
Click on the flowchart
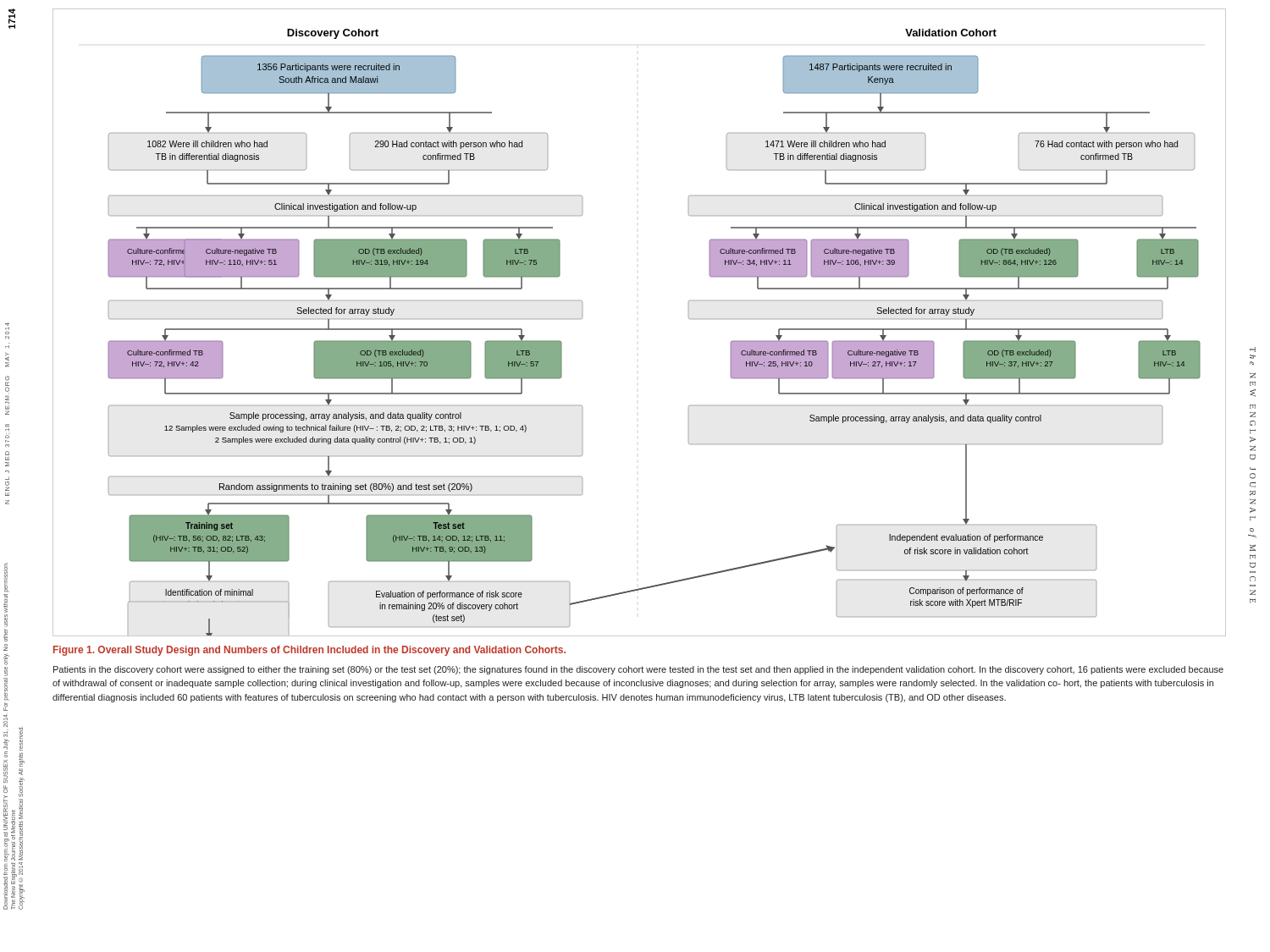(x=639, y=322)
